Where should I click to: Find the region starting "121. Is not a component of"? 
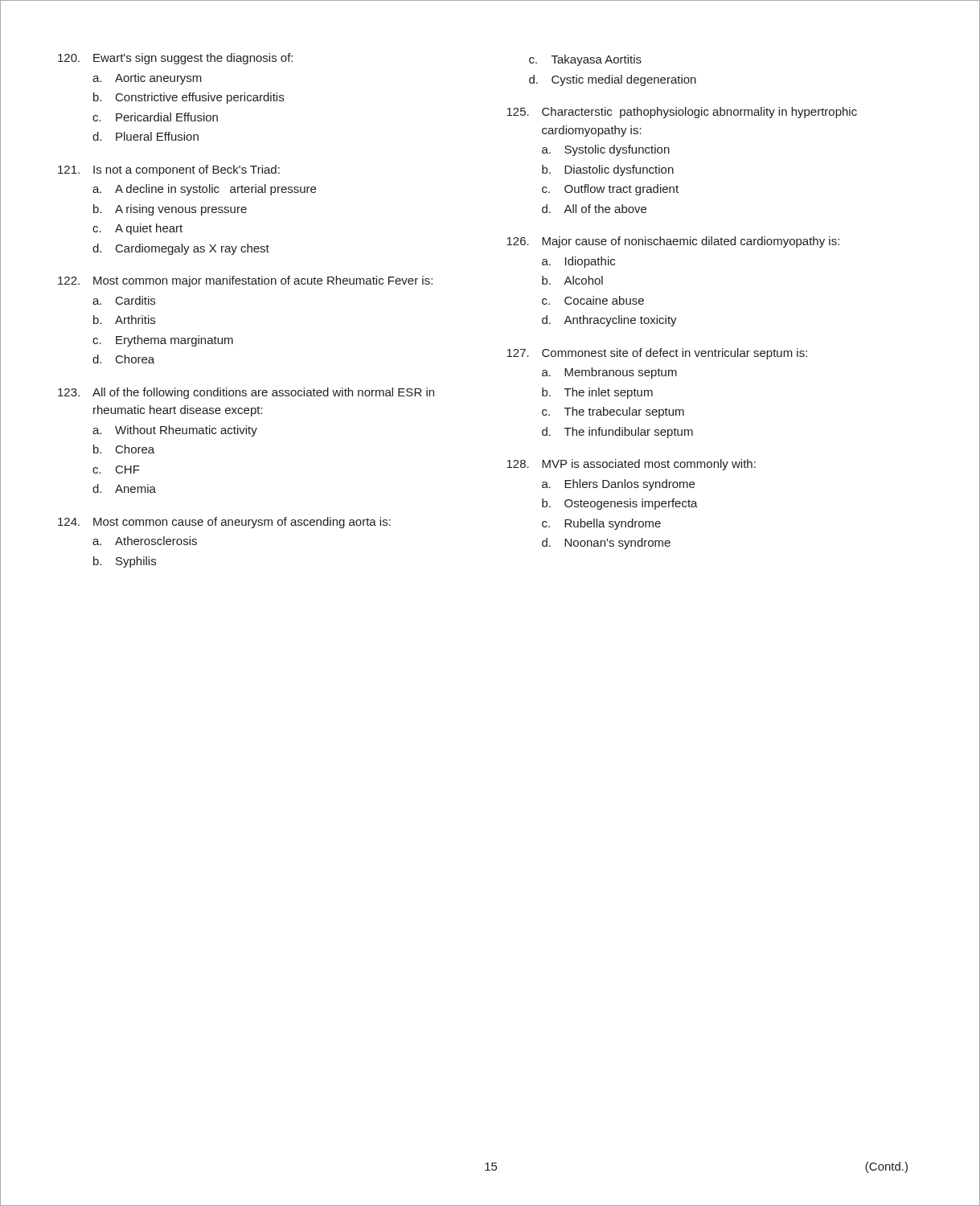pos(169,170)
